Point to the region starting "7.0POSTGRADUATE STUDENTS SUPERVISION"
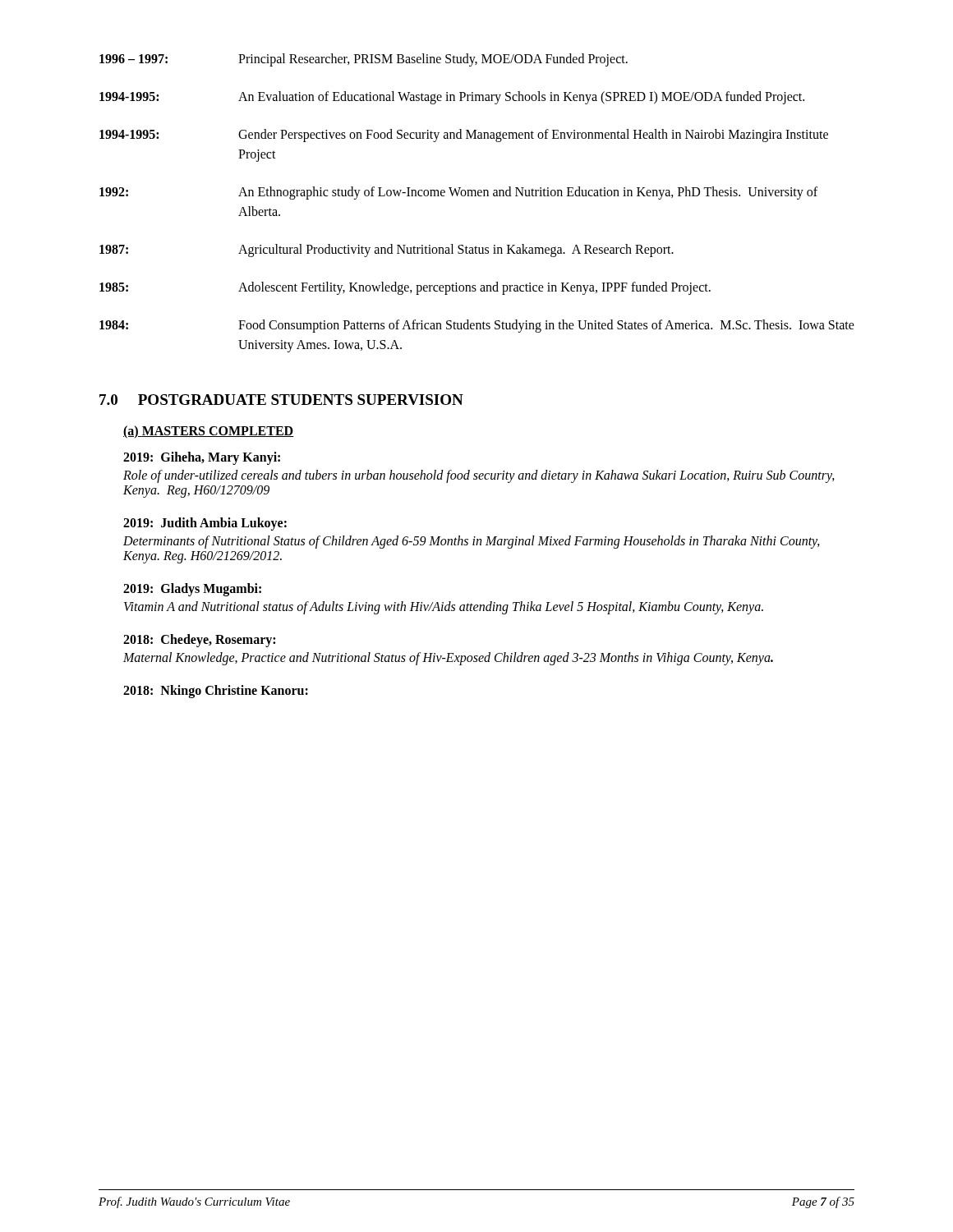The image size is (953, 1232). (281, 400)
